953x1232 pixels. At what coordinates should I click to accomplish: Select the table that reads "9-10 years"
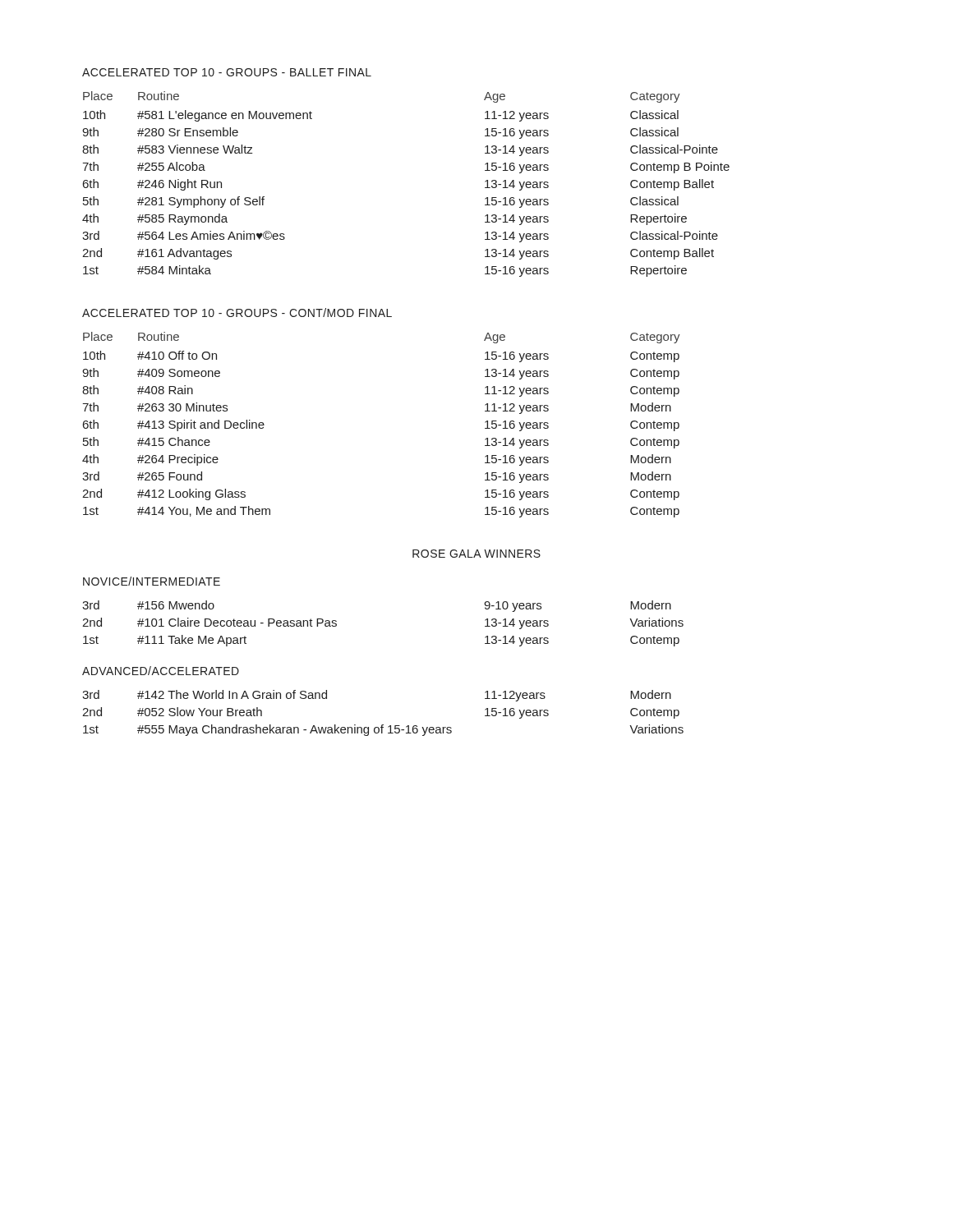476,622
